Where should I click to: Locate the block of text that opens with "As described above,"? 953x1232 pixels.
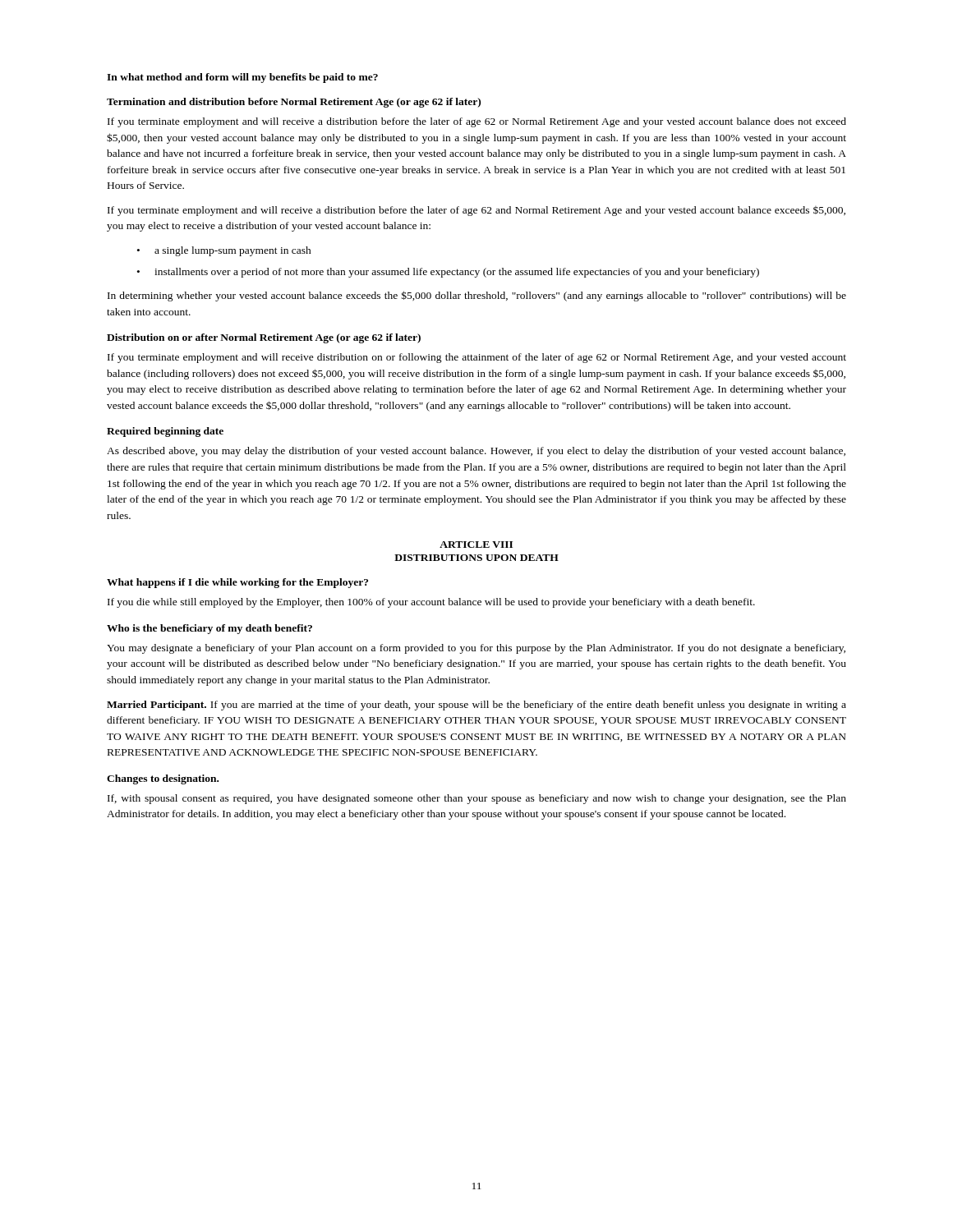coord(476,483)
